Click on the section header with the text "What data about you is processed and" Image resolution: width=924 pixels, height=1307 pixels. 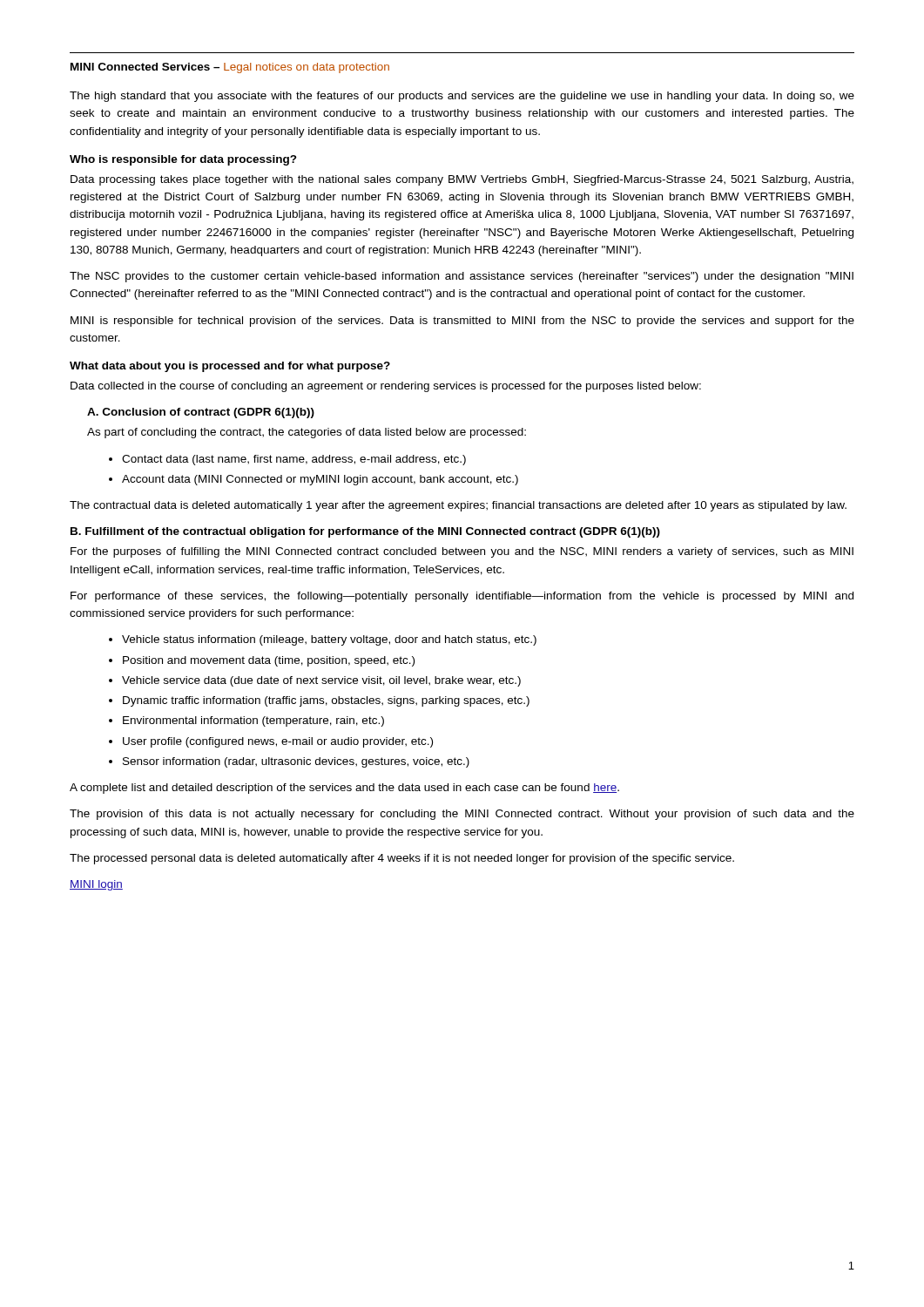(x=230, y=366)
